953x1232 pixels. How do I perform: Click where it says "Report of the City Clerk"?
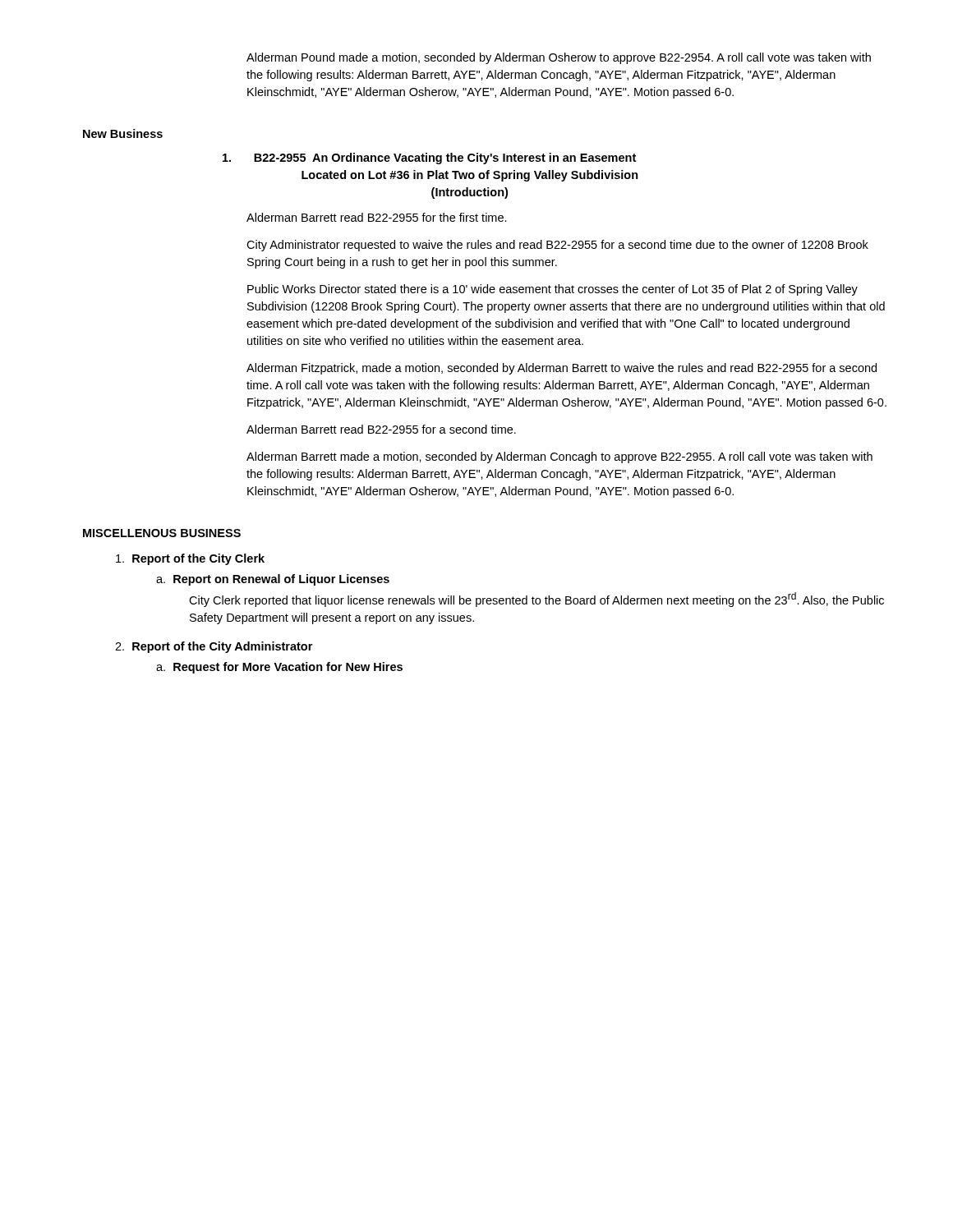click(x=190, y=559)
